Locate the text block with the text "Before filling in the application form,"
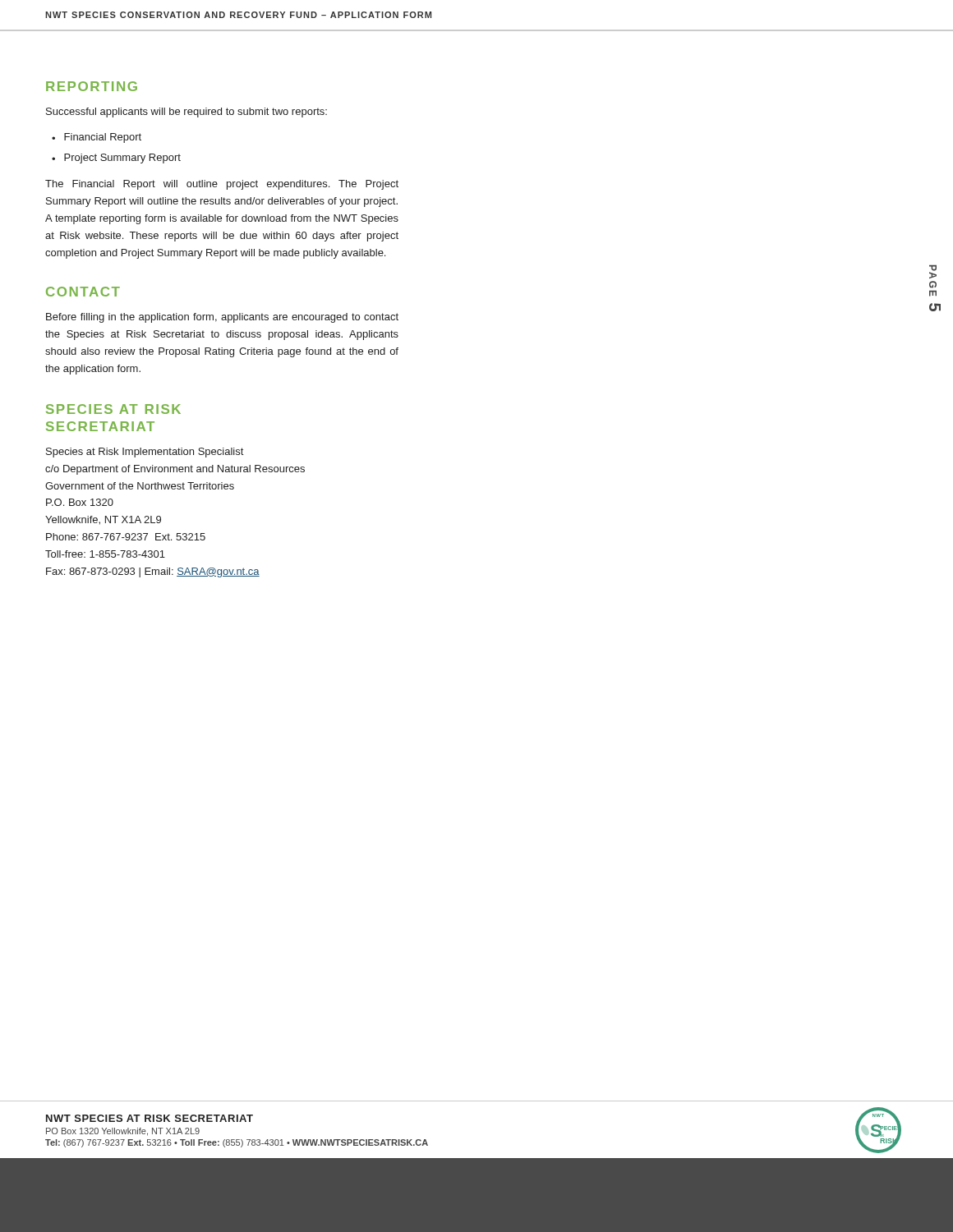 click(x=222, y=342)
